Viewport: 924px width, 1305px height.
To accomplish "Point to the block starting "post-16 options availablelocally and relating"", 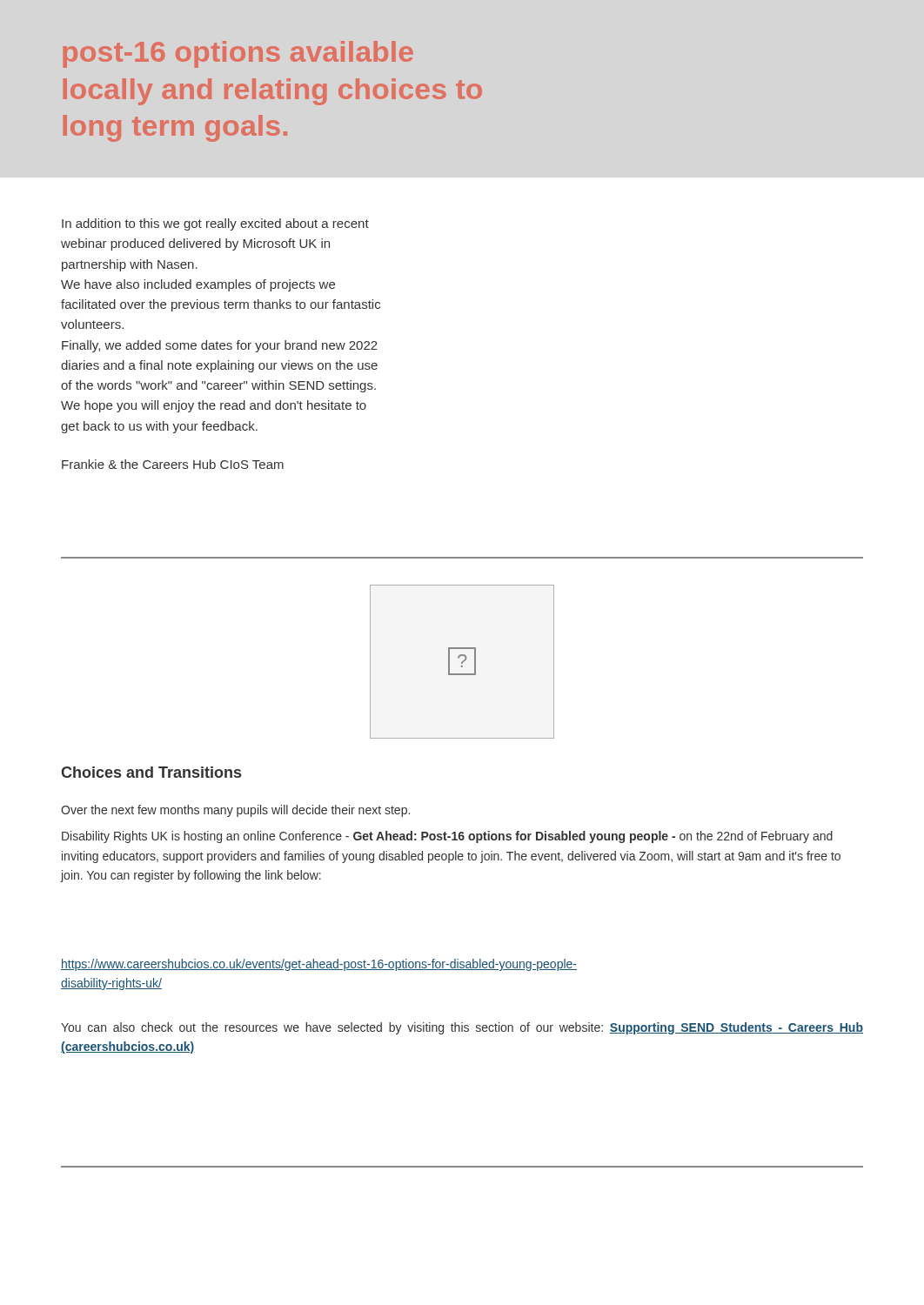I will click(462, 88).
